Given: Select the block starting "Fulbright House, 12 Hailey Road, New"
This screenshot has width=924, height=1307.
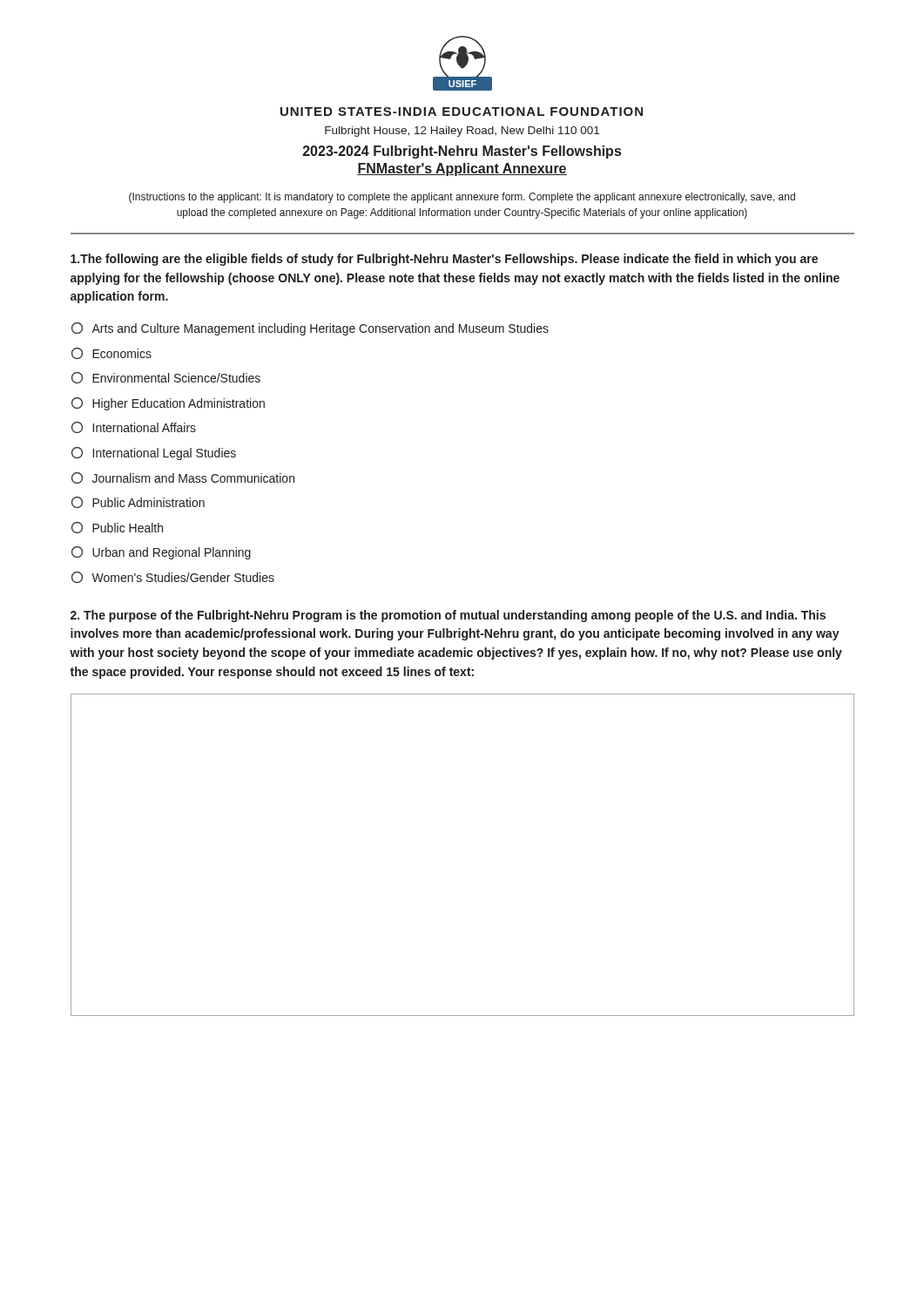Looking at the screenshot, I should [x=462, y=130].
